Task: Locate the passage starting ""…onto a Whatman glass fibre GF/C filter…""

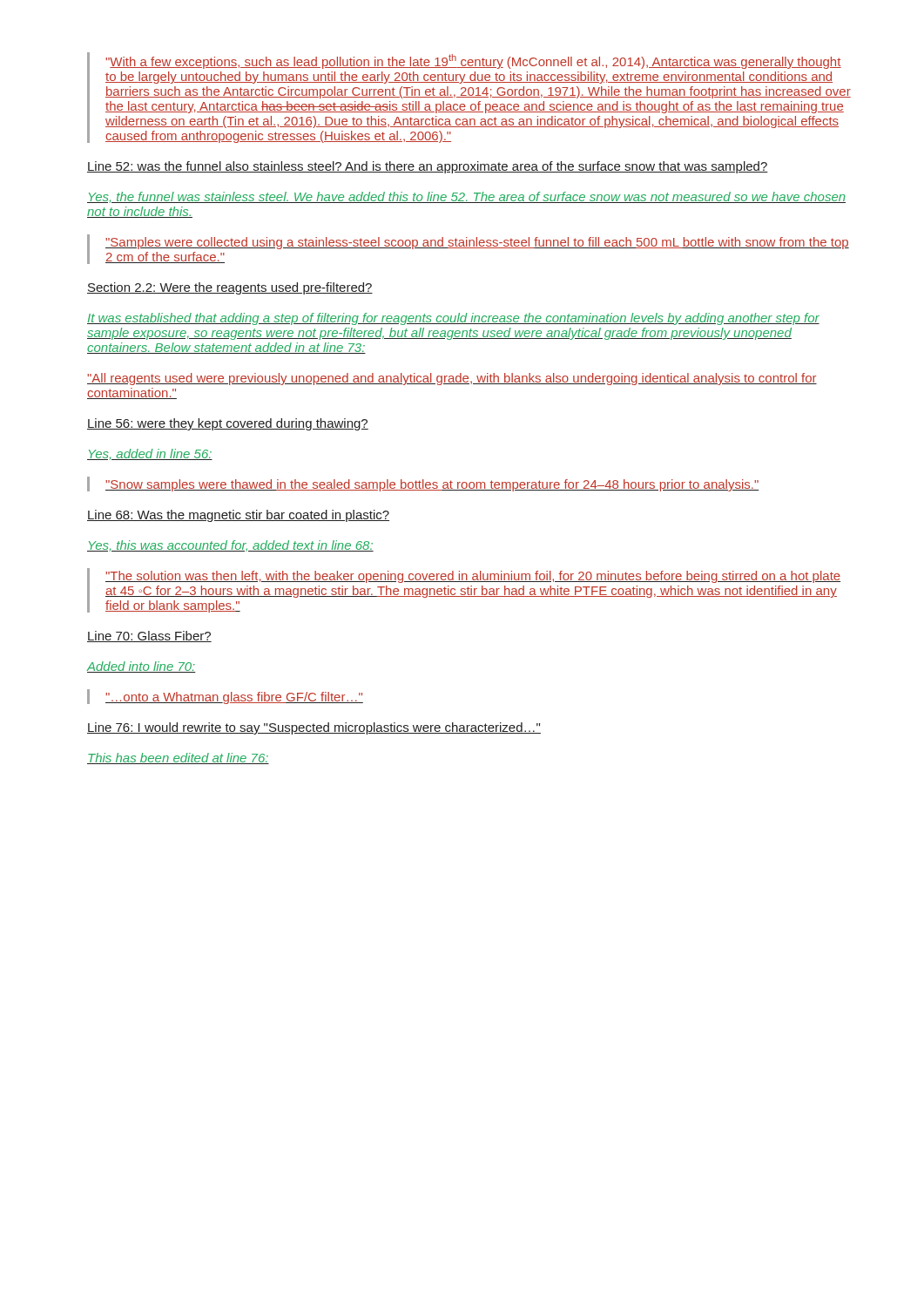Action: 234,697
